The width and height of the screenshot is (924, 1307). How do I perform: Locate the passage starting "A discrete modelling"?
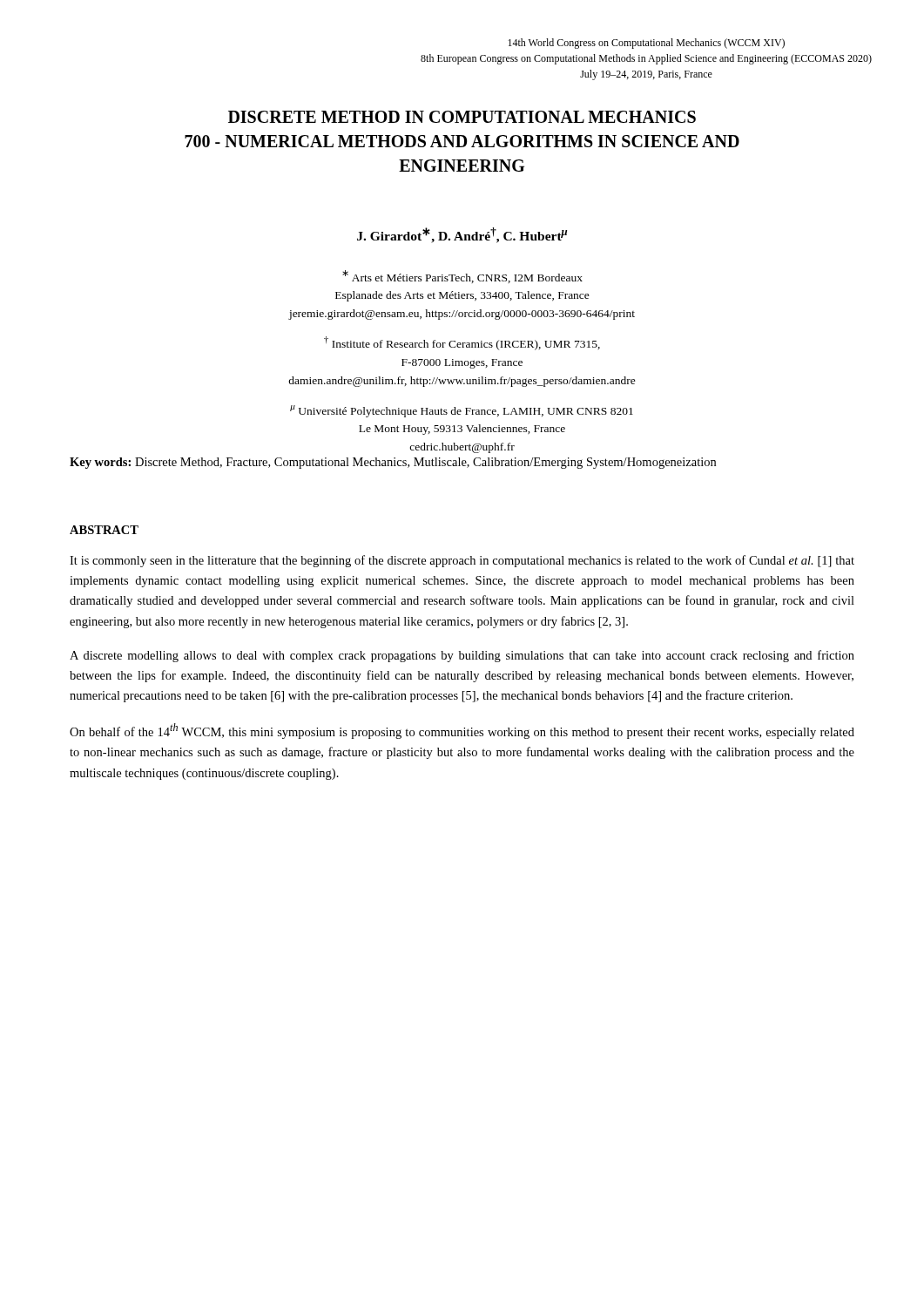(462, 676)
